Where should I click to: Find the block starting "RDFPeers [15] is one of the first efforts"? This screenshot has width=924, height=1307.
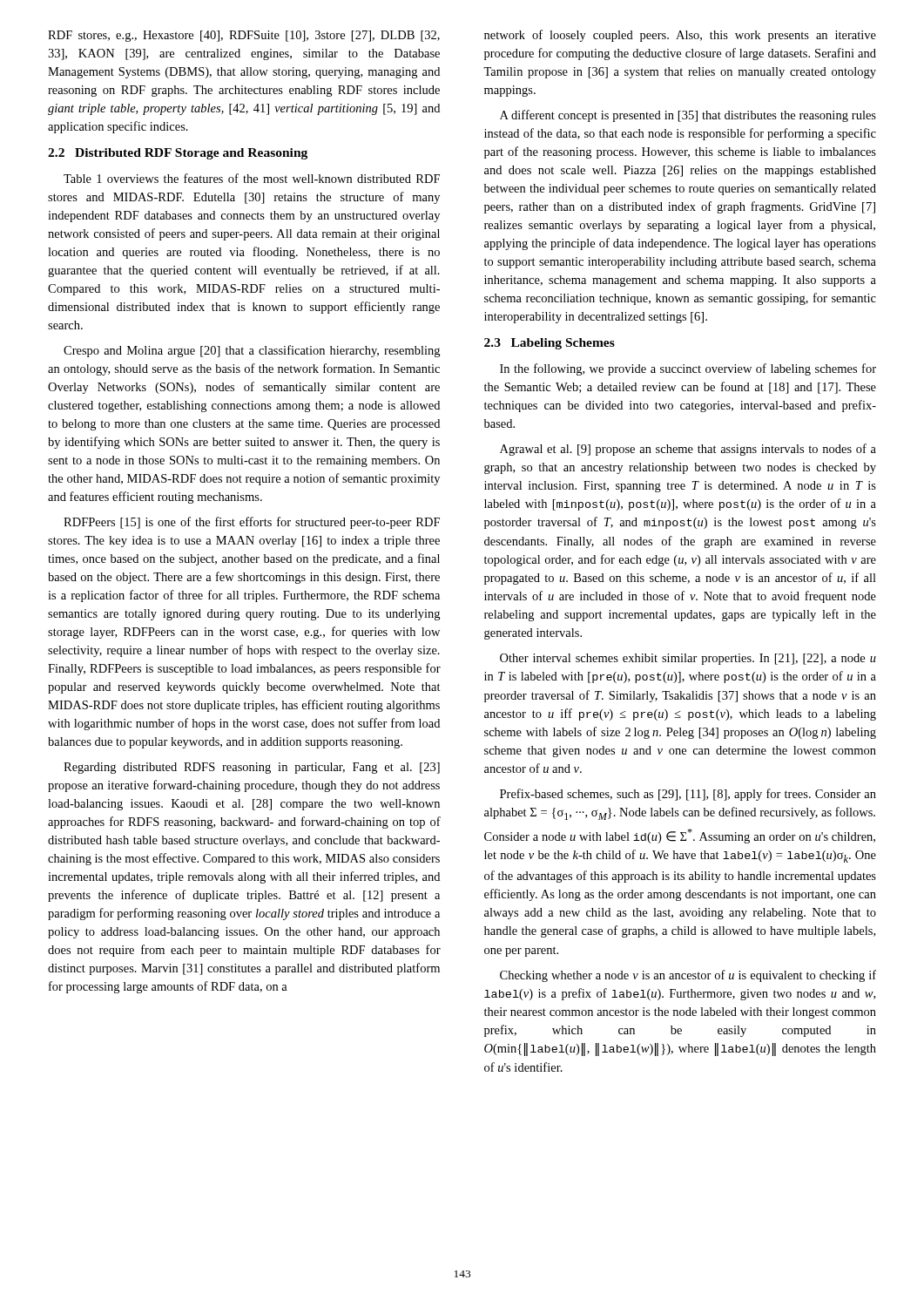pos(244,632)
